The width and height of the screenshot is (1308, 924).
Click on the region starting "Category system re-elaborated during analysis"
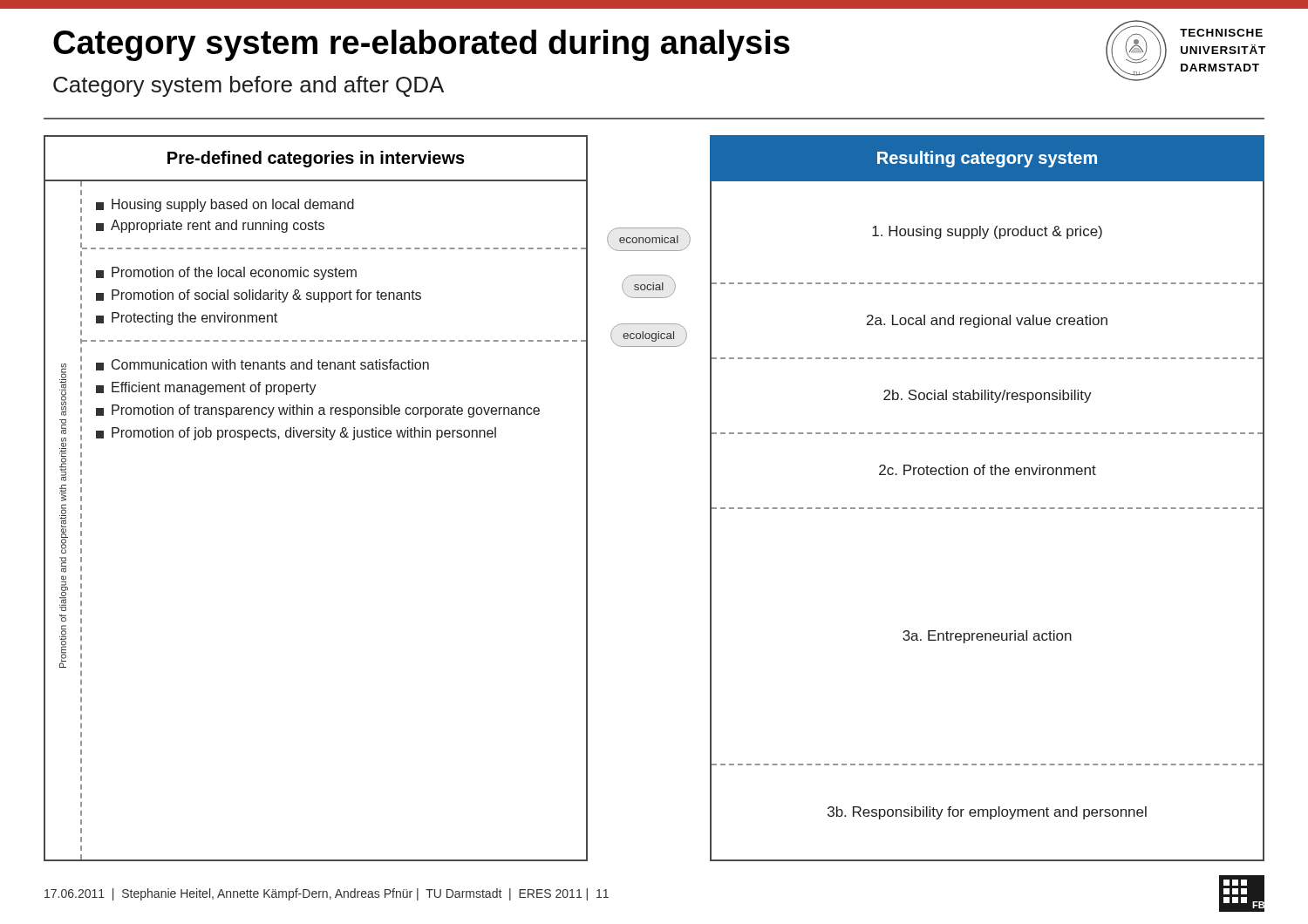541,43
